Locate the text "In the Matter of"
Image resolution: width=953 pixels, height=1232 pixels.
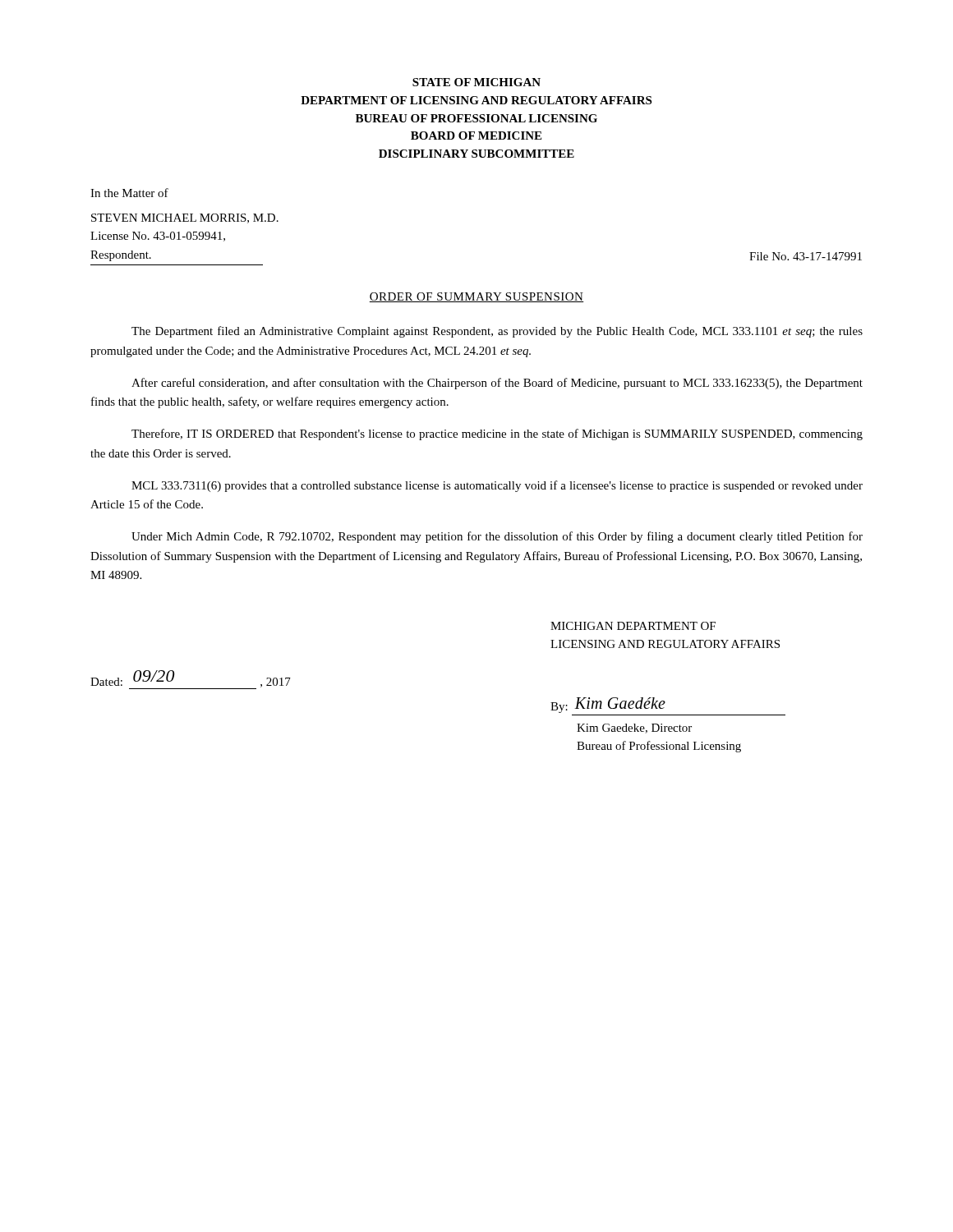(x=129, y=193)
